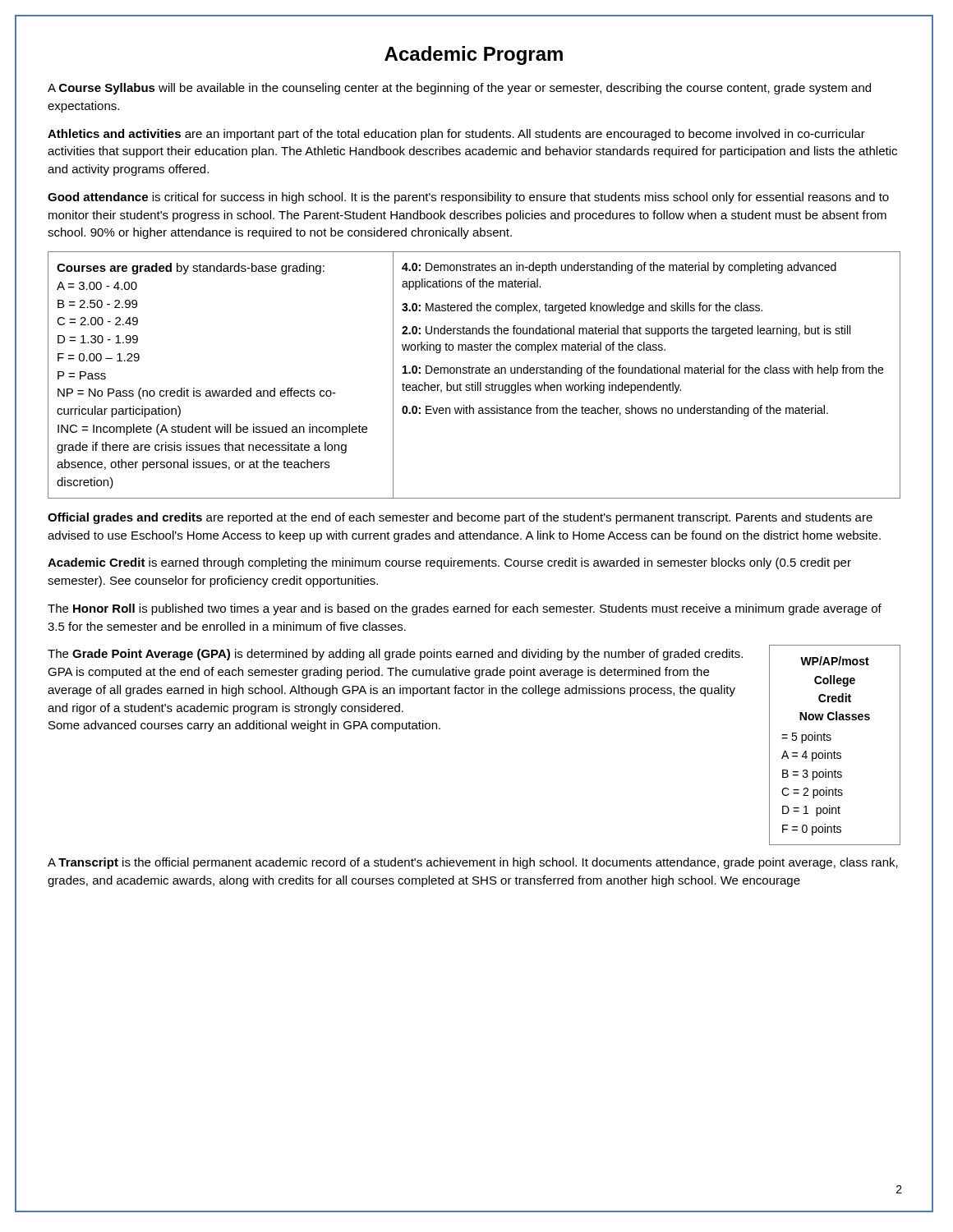Point to the passage starting "The Honor Roll is"

click(464, 617)
